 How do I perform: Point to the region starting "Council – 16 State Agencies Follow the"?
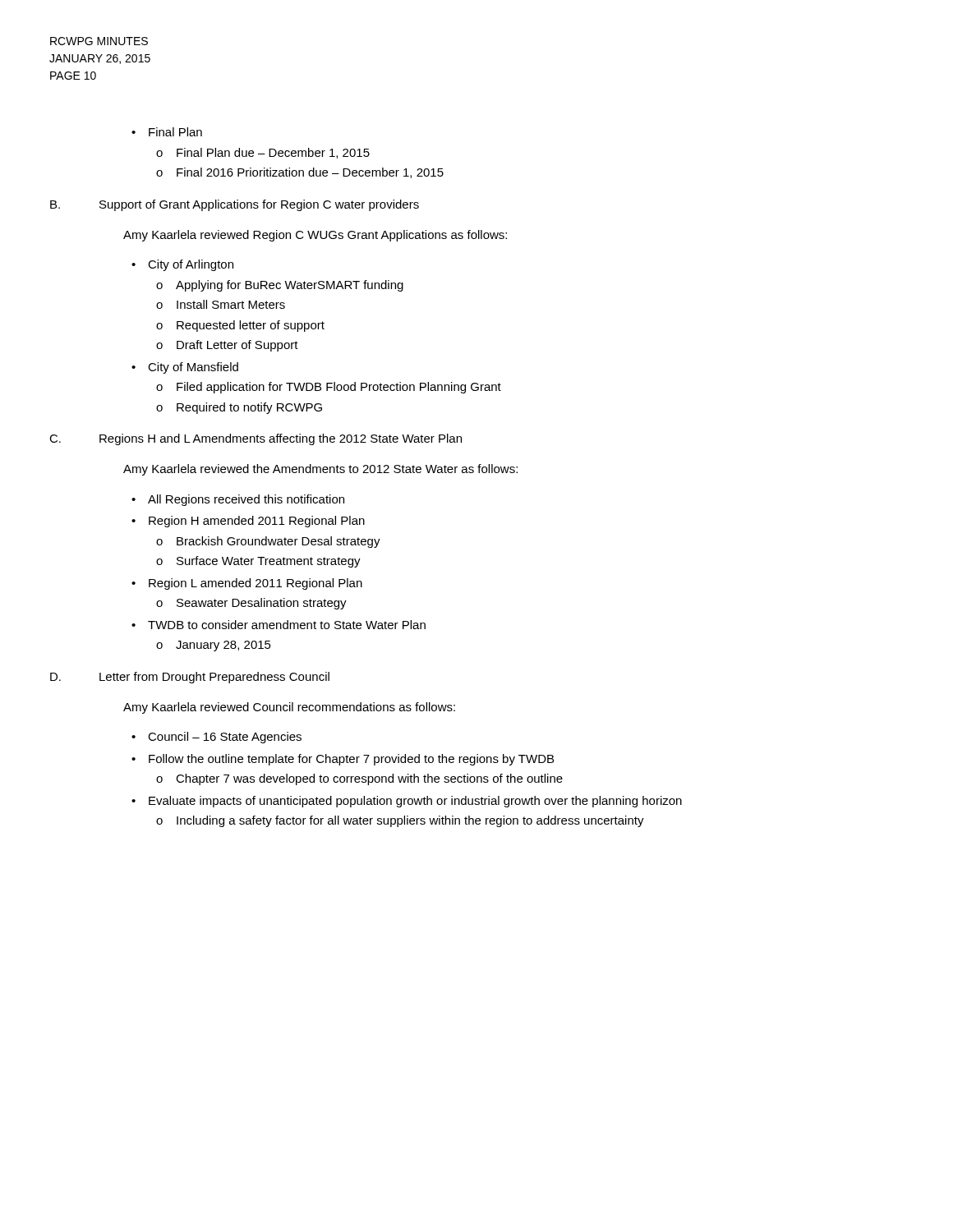click(513, 779)
